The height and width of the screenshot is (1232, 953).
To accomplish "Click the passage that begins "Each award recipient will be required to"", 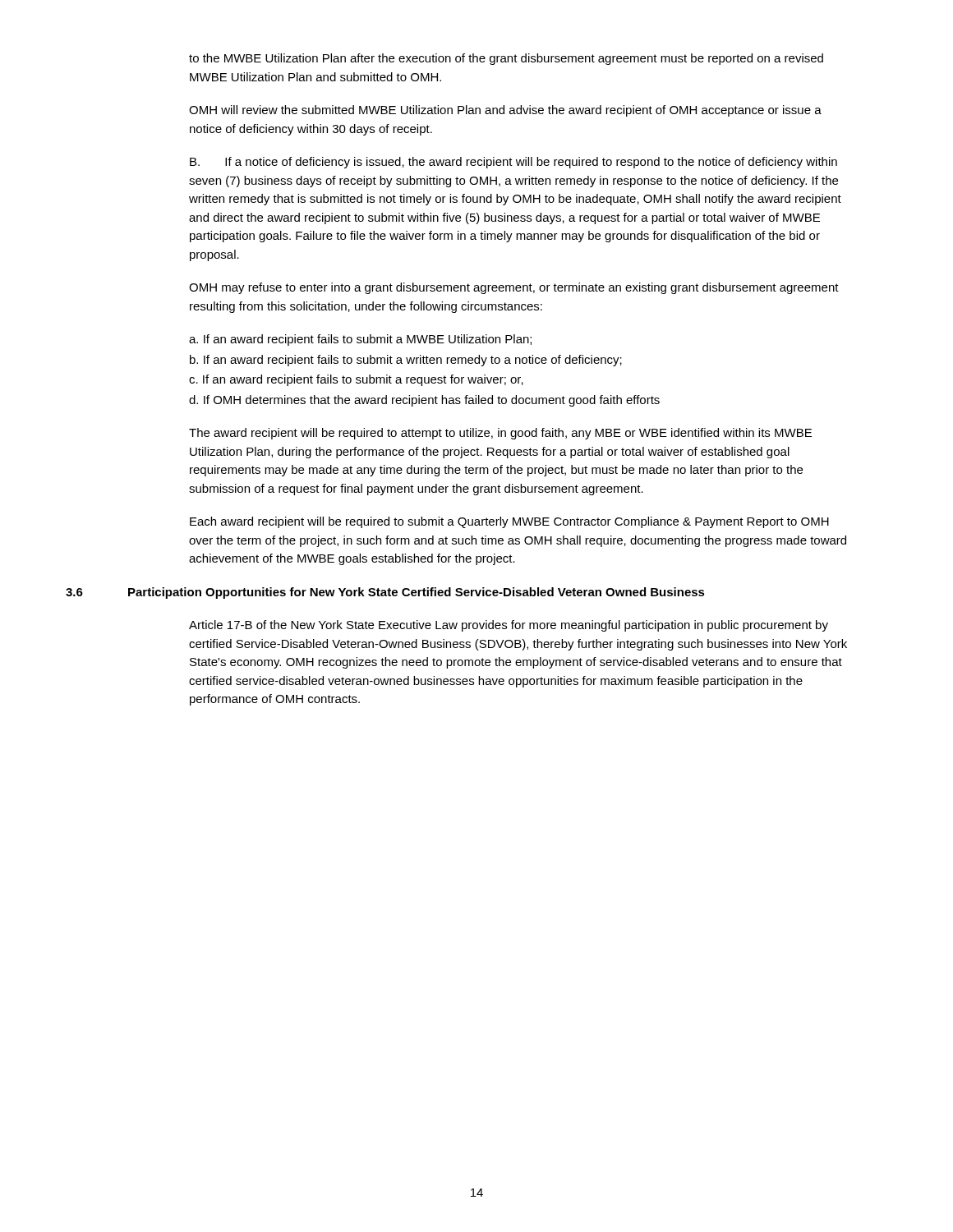I will pos(518,540).
